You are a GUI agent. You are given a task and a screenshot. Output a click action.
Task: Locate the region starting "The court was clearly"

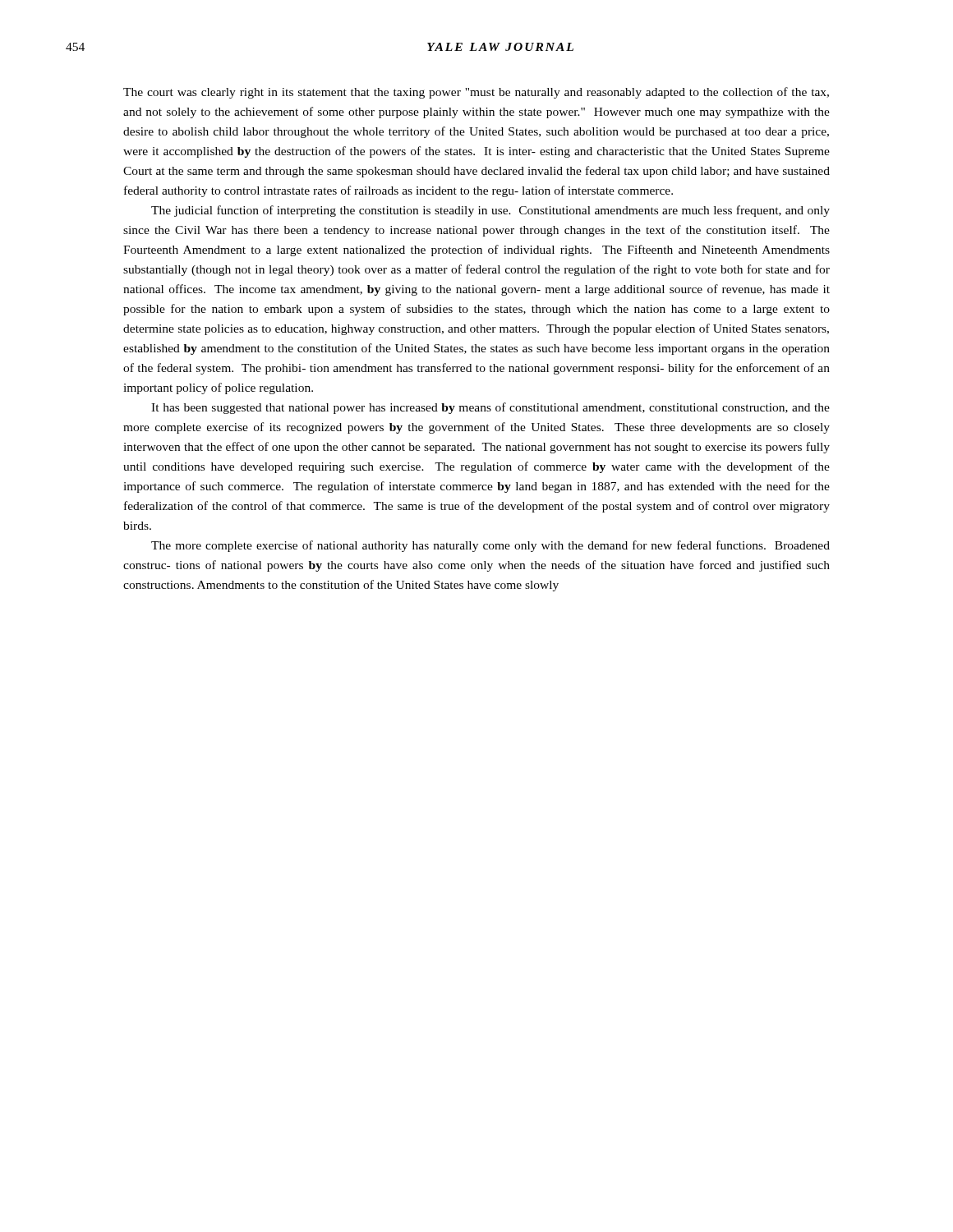pos(476,141)
